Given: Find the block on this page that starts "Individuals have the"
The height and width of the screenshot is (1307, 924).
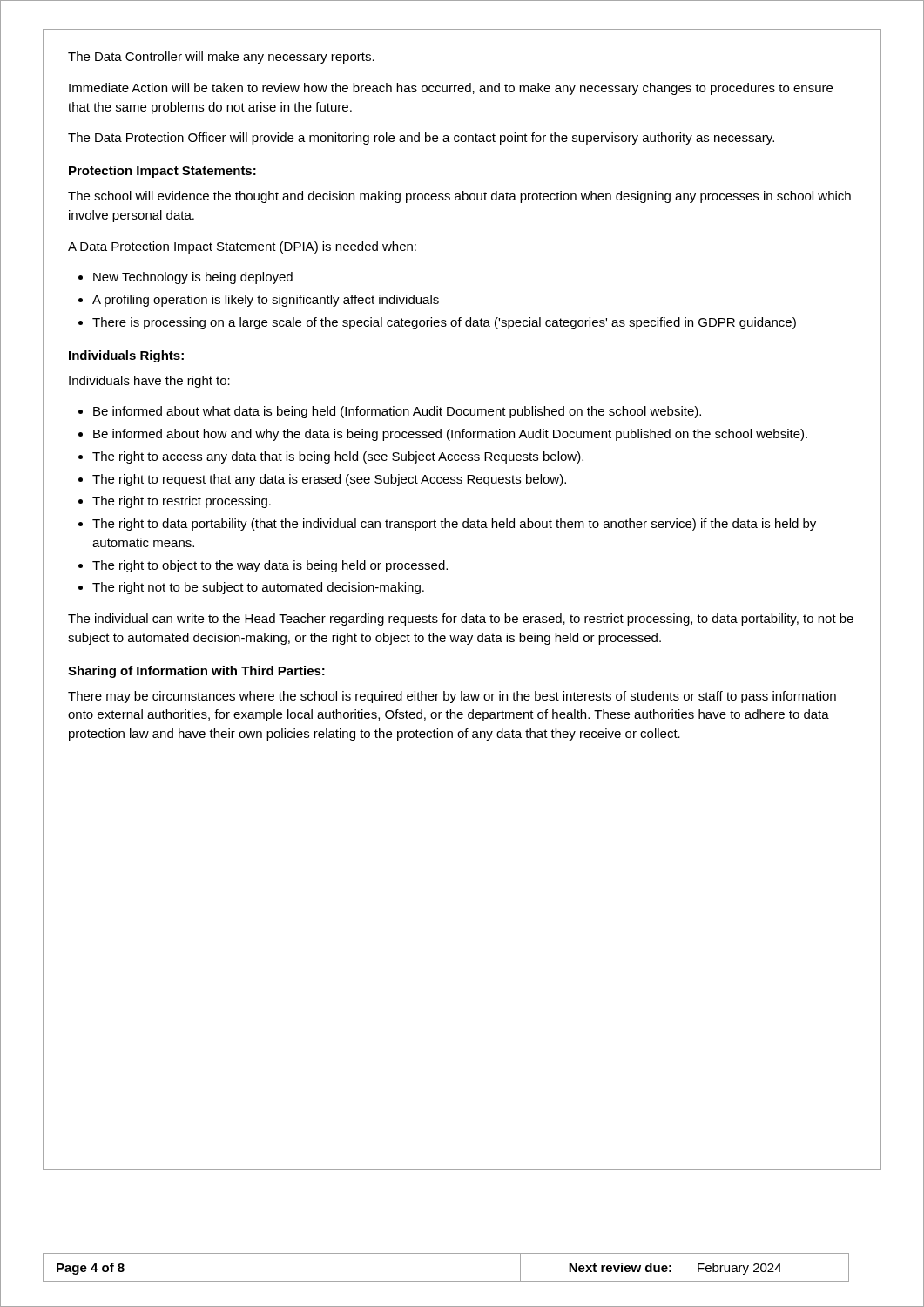Looking at the screenshot, I should pyautogui.click(x=149, y=382).
